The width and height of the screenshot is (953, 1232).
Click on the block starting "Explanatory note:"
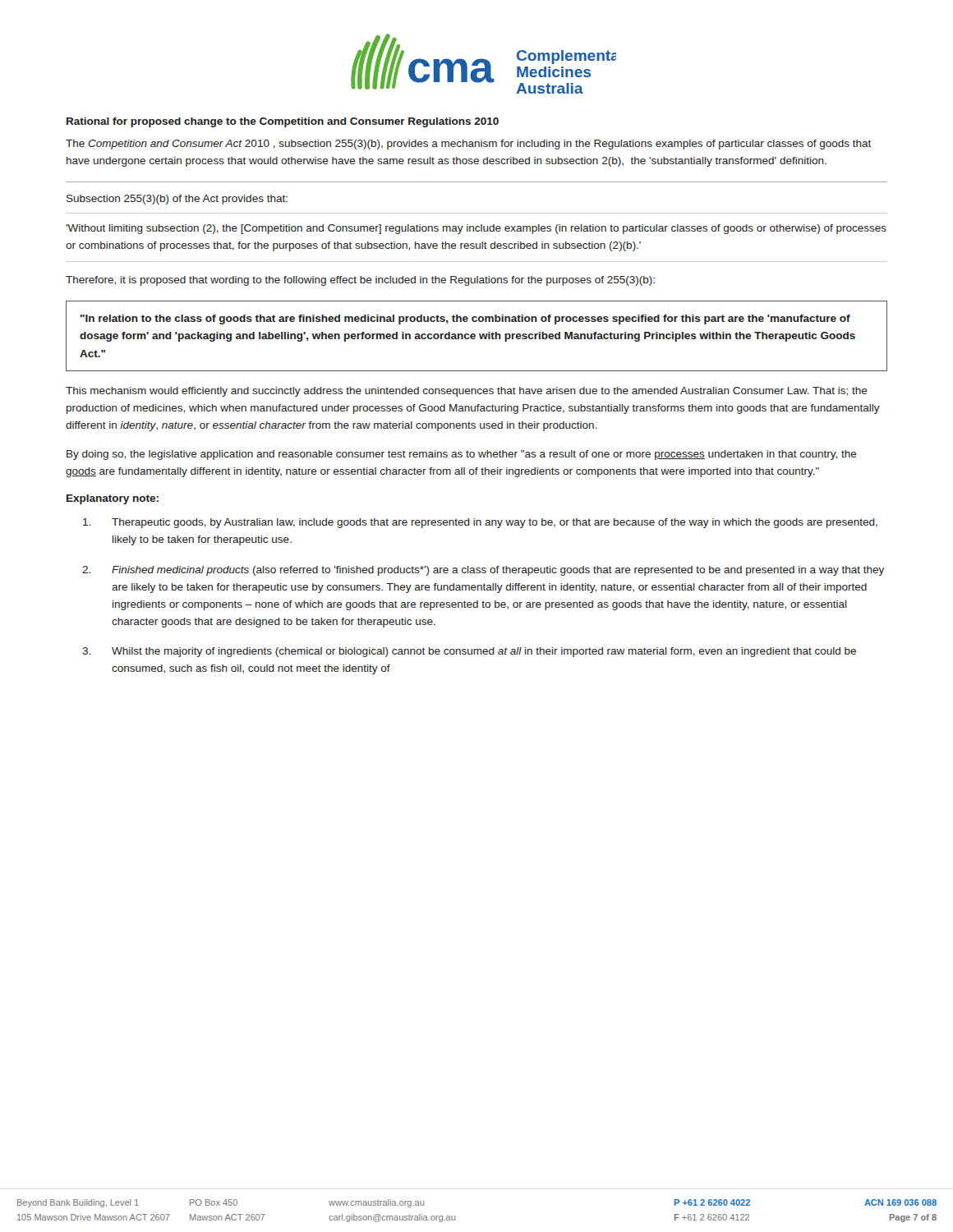[113, 498]
